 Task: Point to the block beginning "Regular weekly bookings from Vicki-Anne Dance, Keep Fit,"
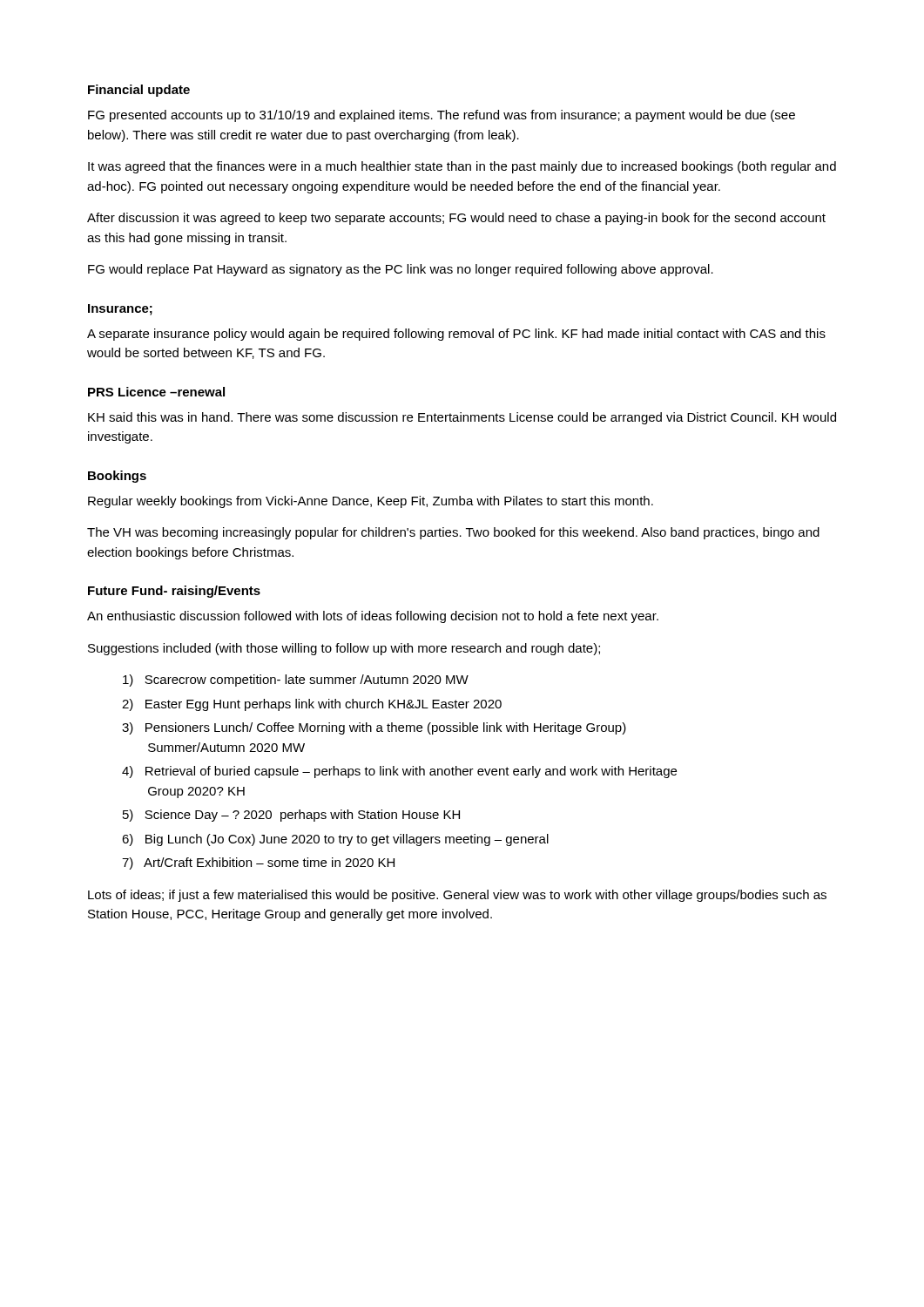coord(371,500)
